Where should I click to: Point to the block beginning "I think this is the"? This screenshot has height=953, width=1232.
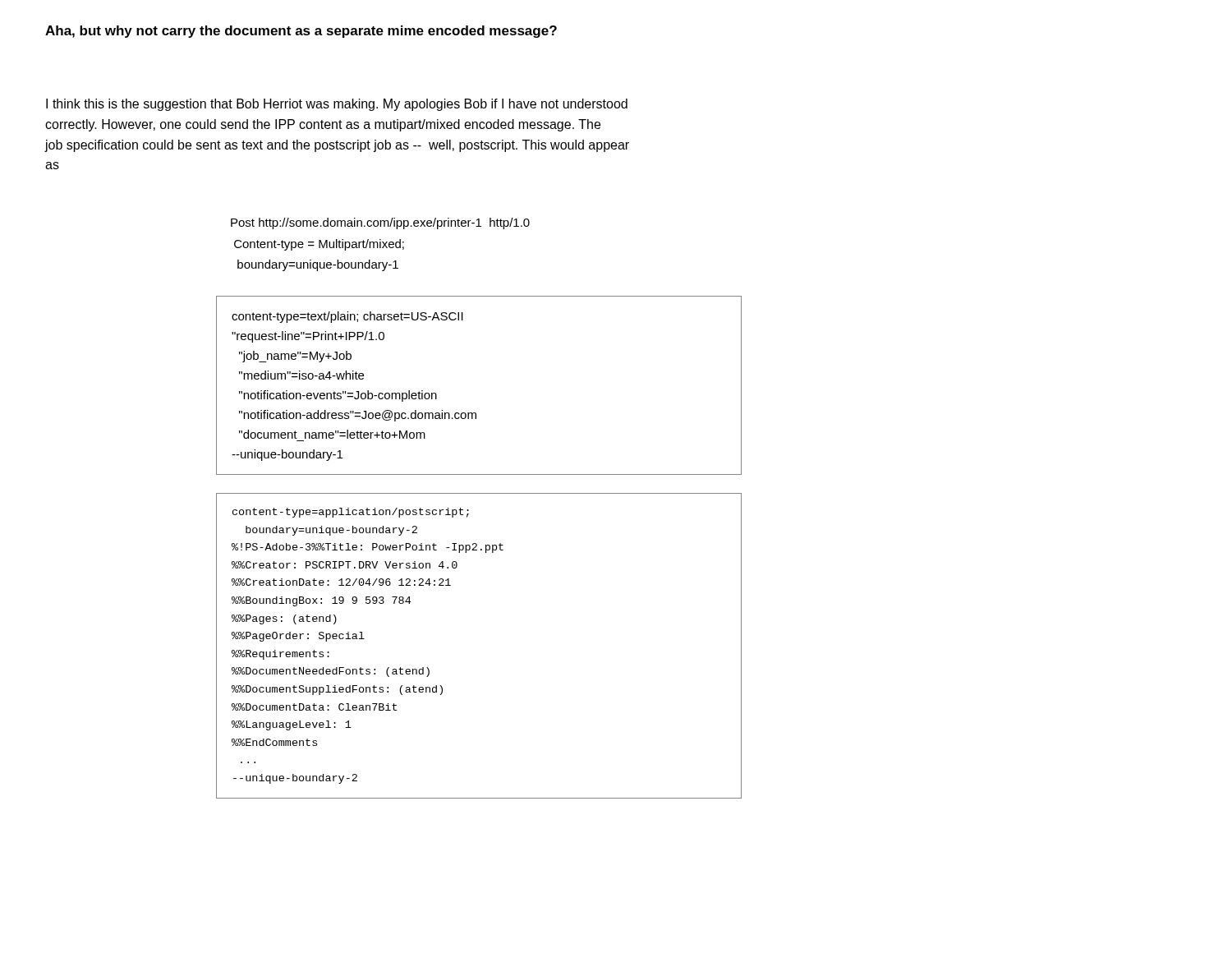[337, 134]
